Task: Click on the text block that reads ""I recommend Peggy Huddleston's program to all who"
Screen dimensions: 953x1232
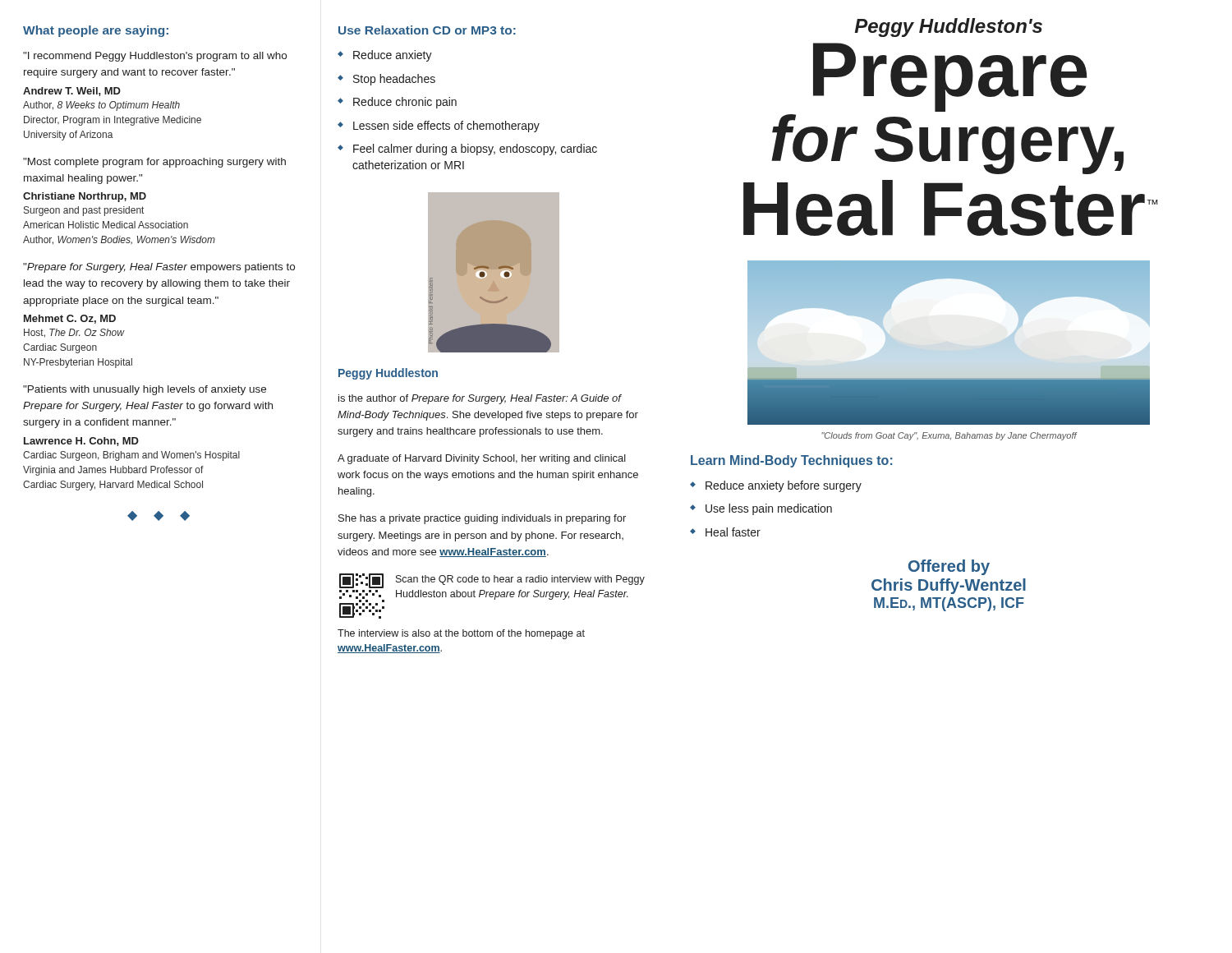Action: [162, 95]
